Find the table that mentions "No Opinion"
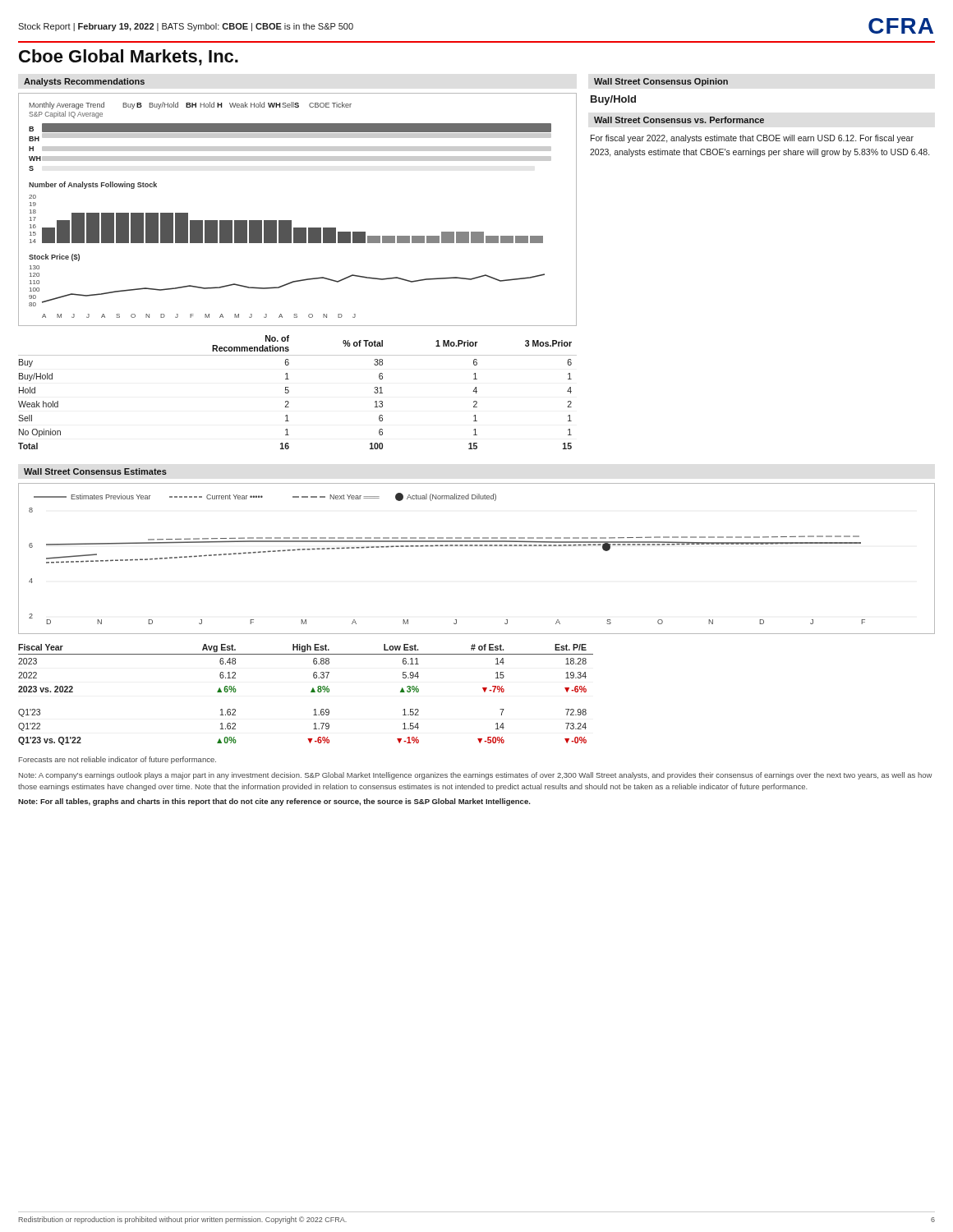The image size is (953, 1232). click(297, 392)
